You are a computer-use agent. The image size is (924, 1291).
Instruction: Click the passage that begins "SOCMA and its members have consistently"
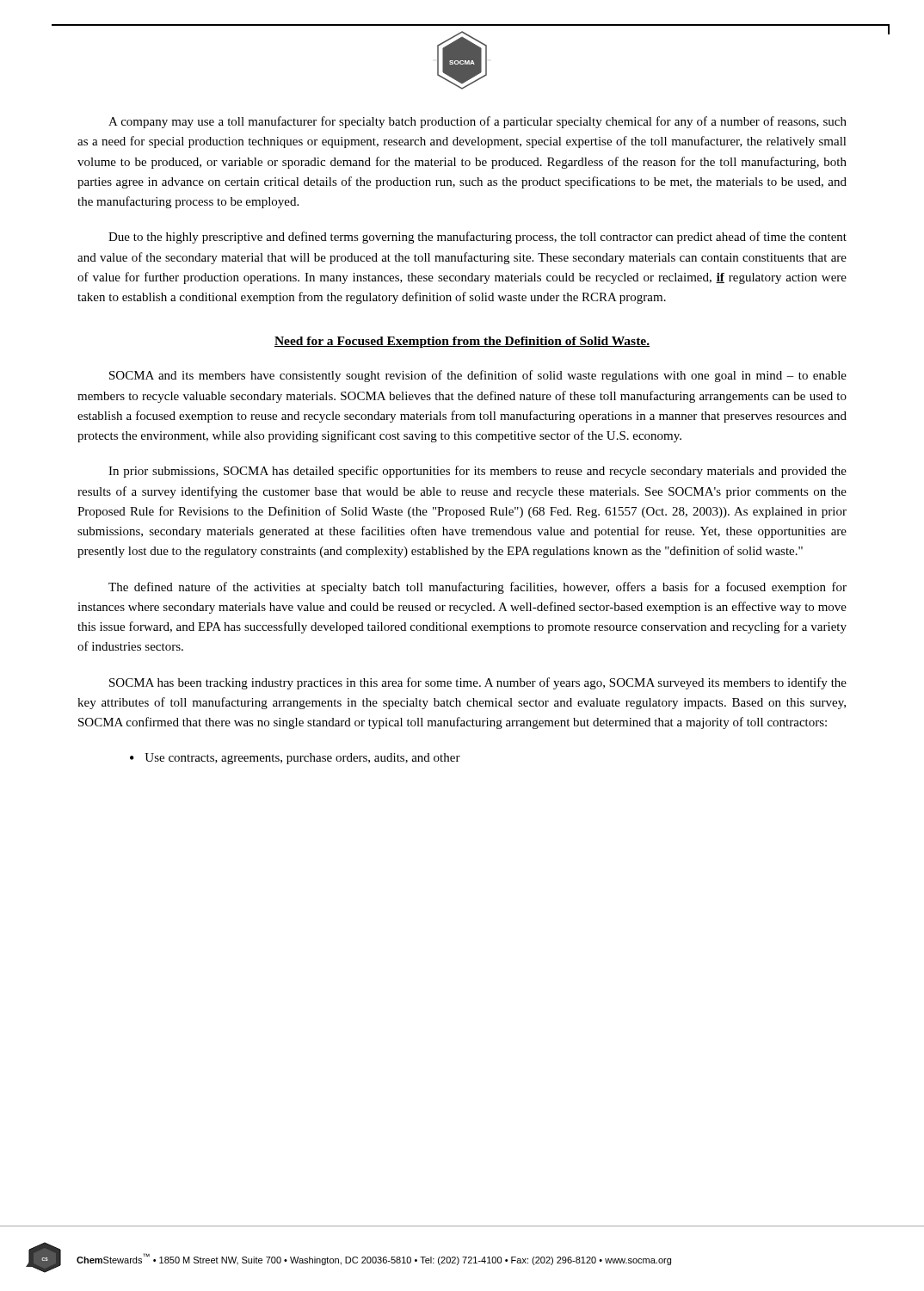462,406
